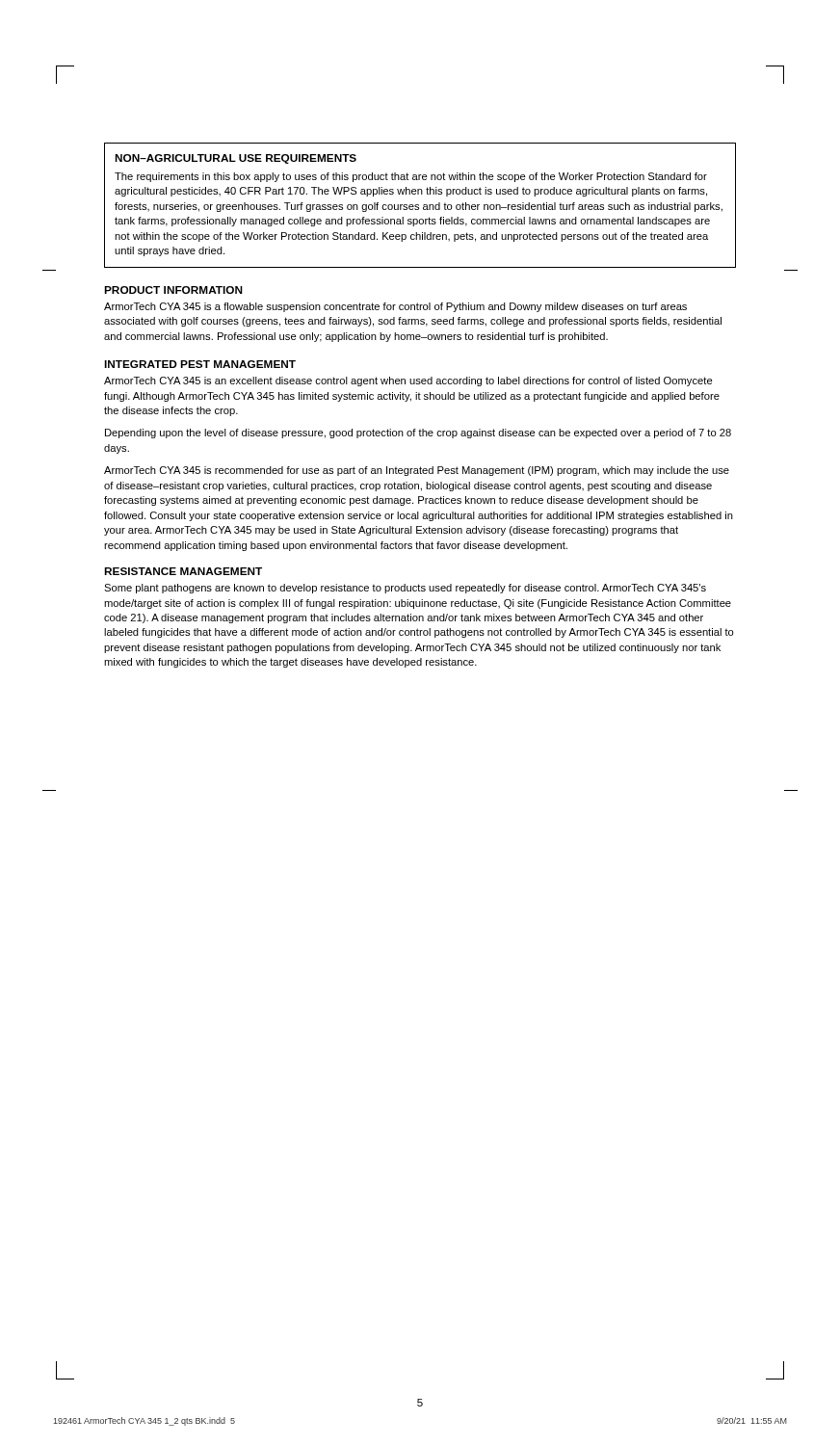840x1445 pixels.
Task: Click on the section header that reads "INTEGRATED PEST MANAGEMENT"
Action: (200, 364)
